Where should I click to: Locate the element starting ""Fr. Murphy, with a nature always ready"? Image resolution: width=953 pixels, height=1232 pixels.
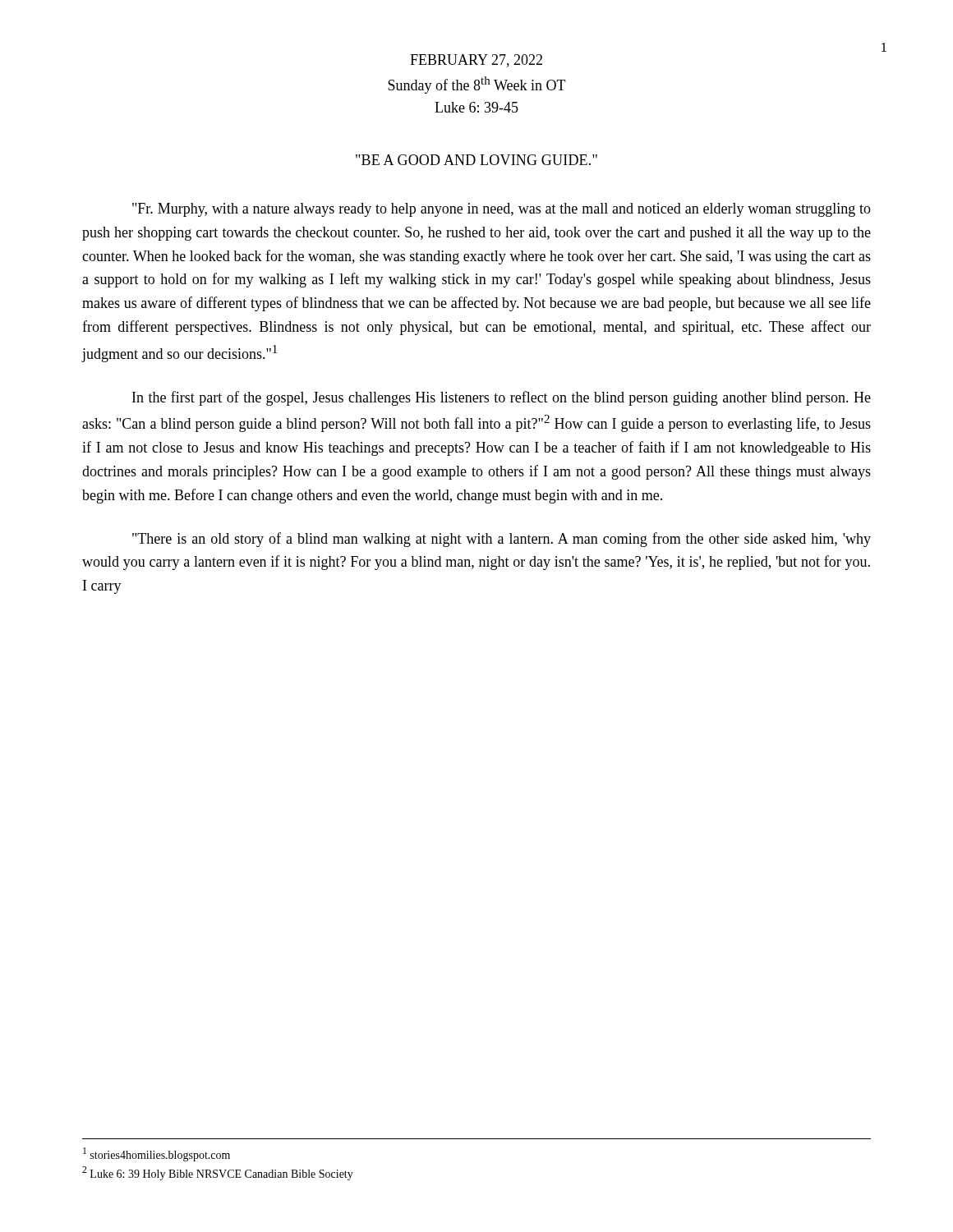(476, 281)
